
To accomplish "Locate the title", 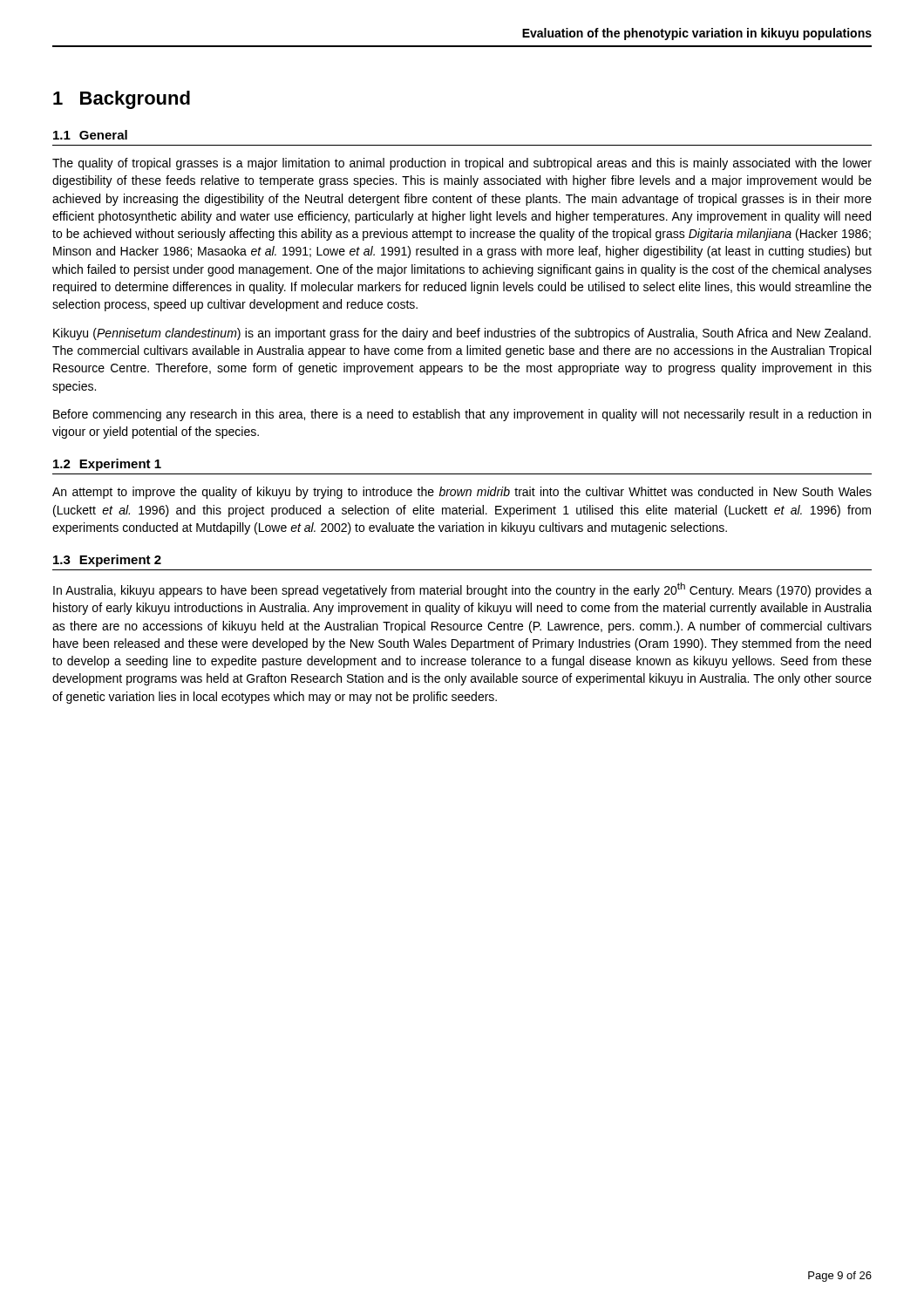I will [x=122, y=98].
